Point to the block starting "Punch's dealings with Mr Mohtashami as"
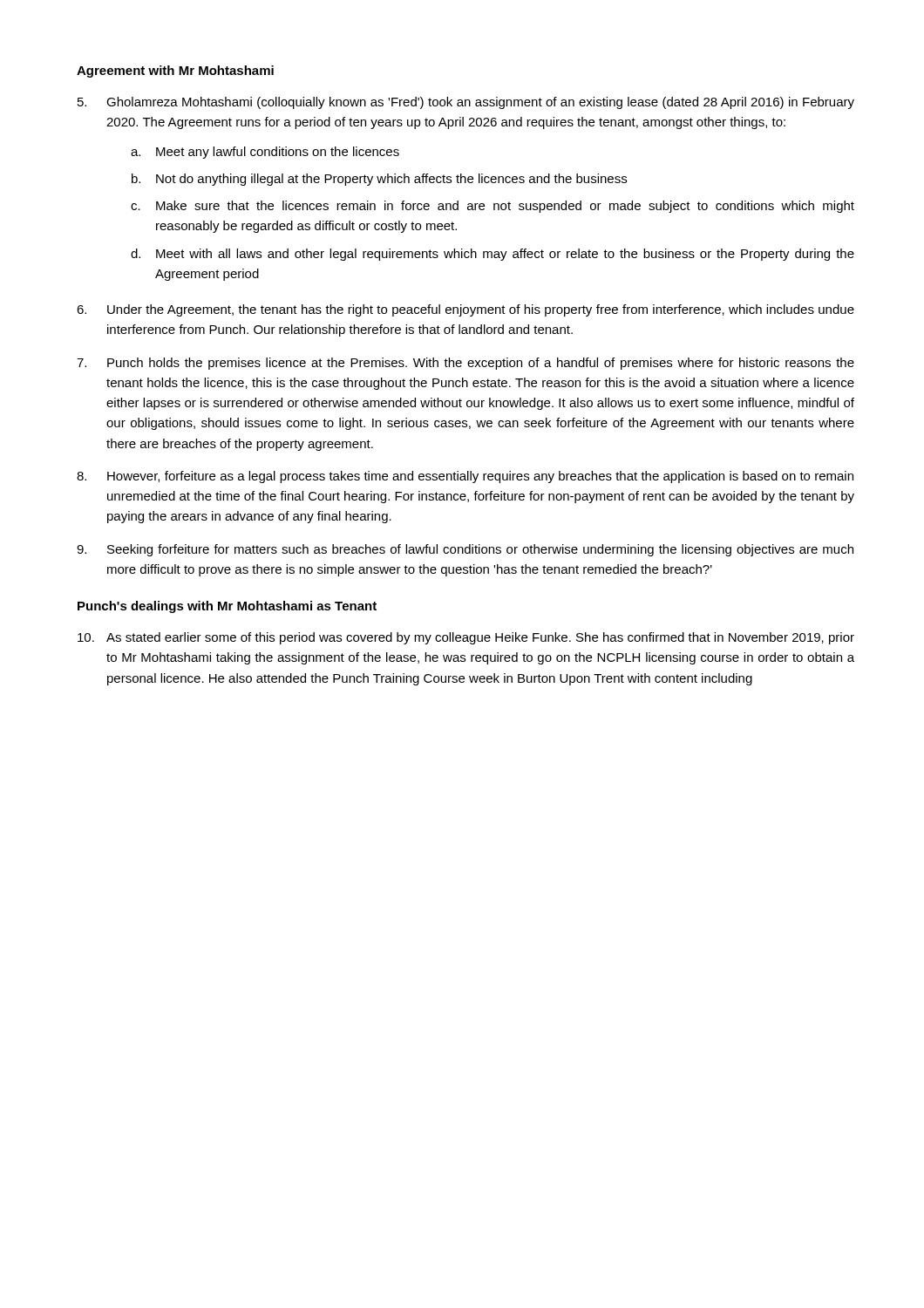The width and height of the screenshot is (924, 1308). 227,606
